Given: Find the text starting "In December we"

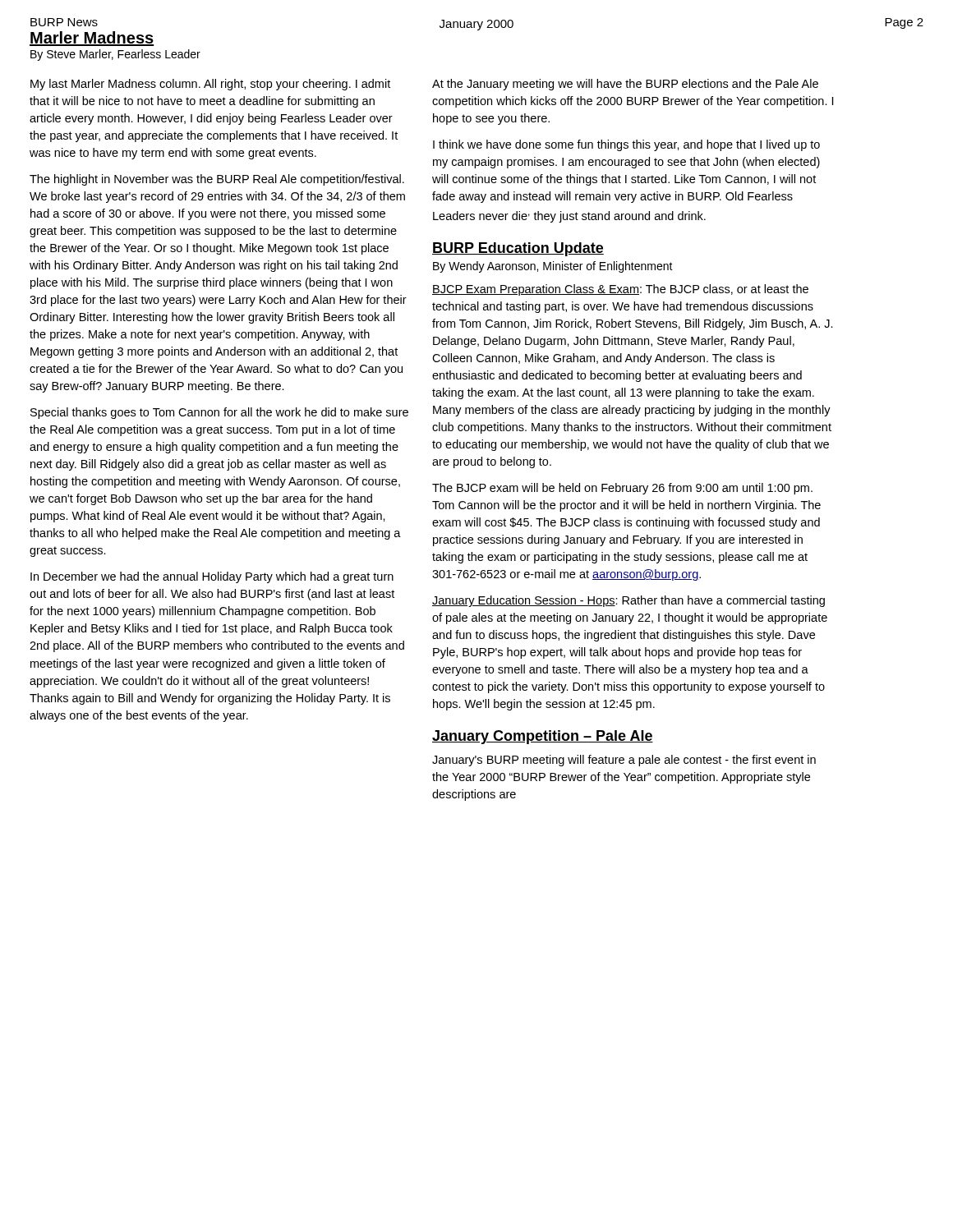Looking at the screenshot, I should [217, 646].
